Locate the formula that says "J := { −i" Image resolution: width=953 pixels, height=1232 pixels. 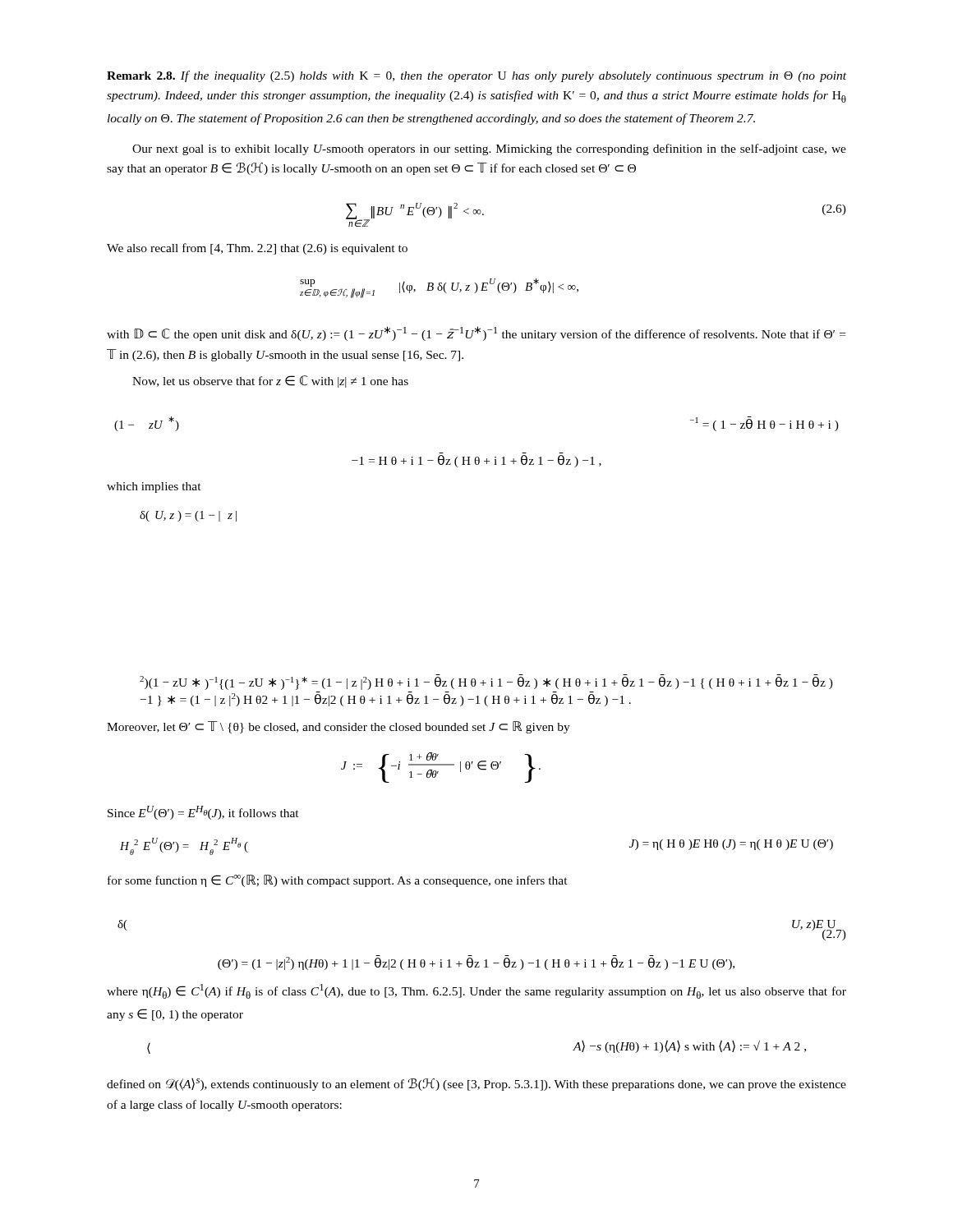click(476, 767)
